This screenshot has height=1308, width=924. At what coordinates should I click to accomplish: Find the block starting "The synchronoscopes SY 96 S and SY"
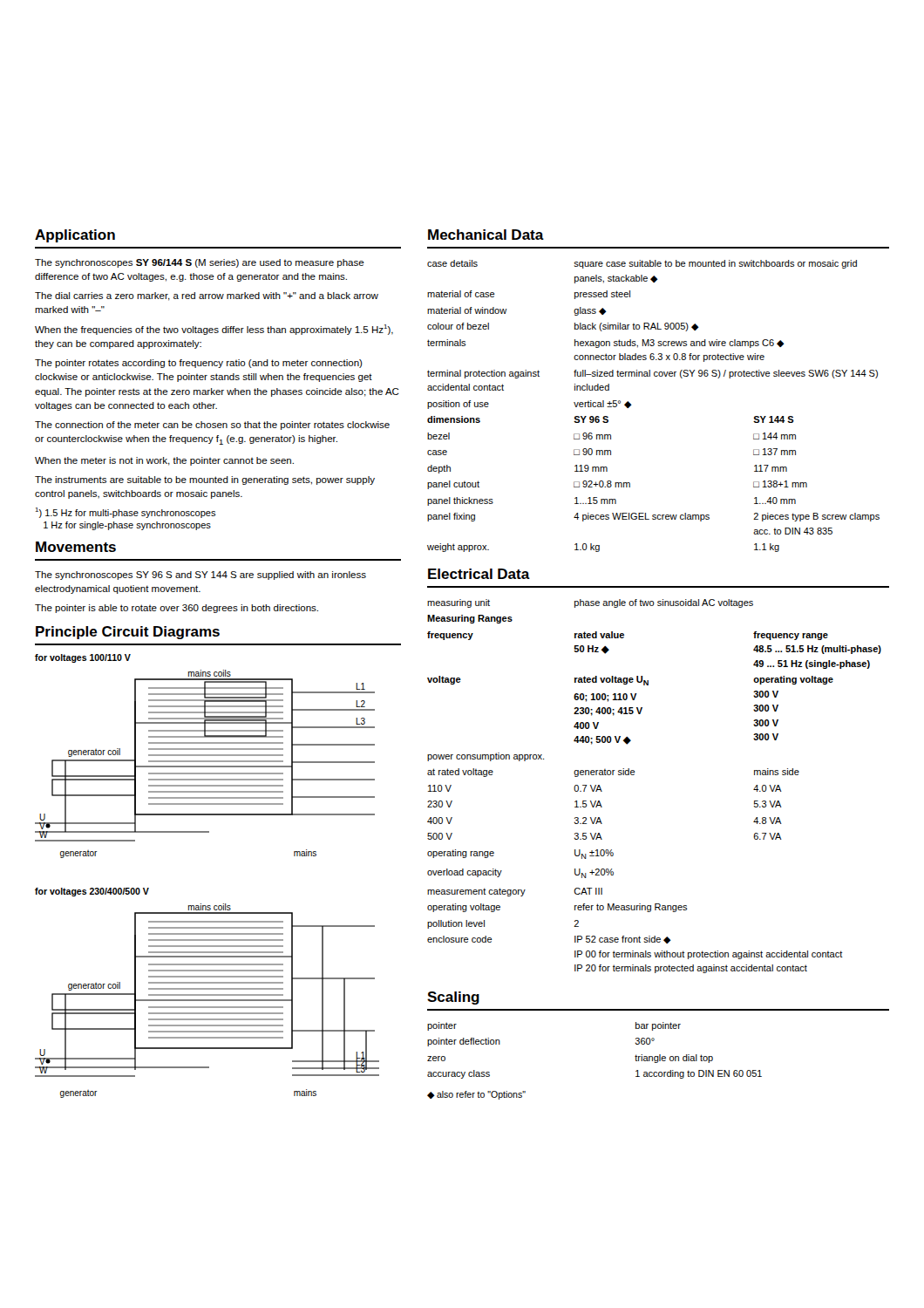tap(200, 576)
